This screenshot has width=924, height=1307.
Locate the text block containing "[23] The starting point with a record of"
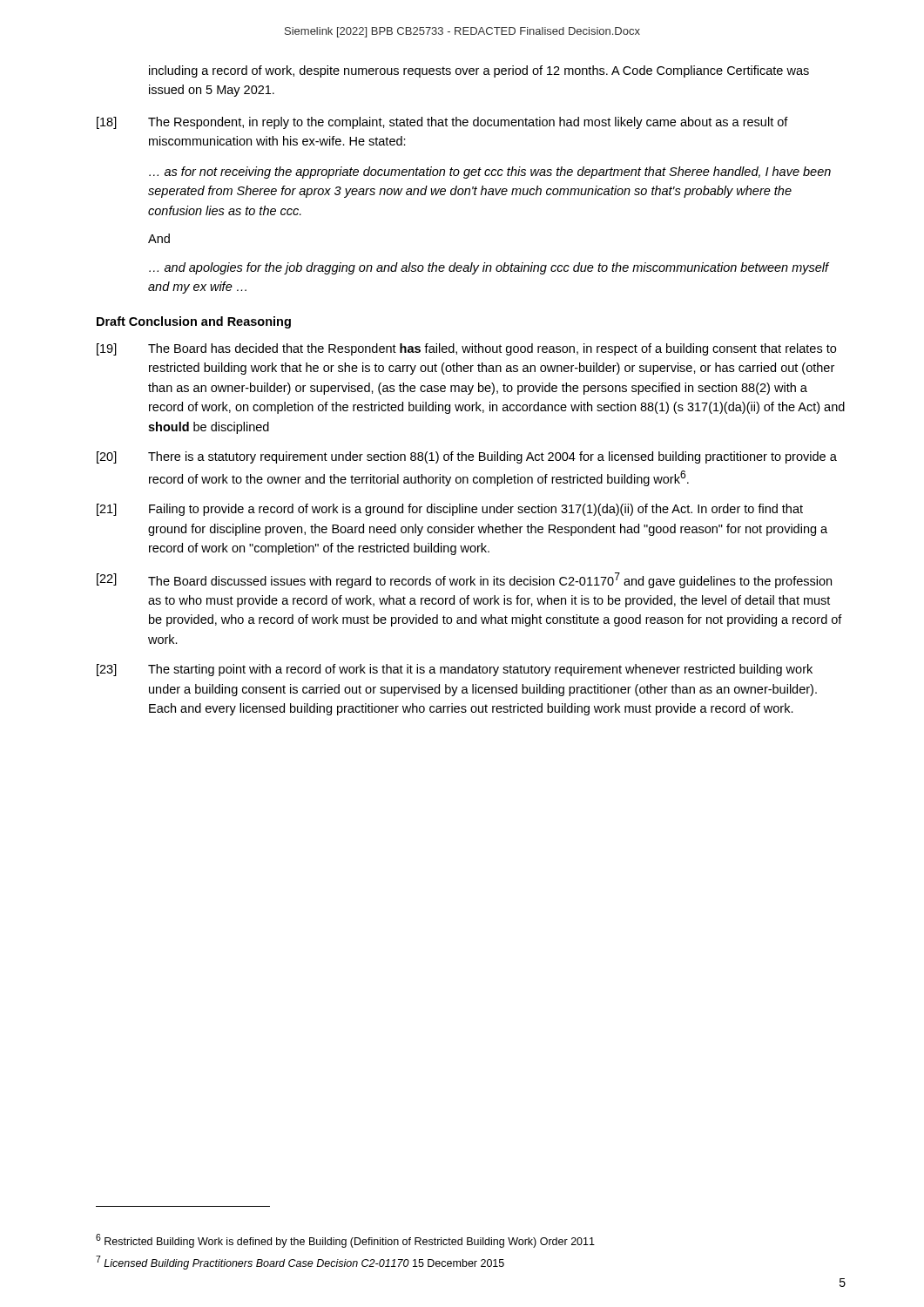click(471, 689)
